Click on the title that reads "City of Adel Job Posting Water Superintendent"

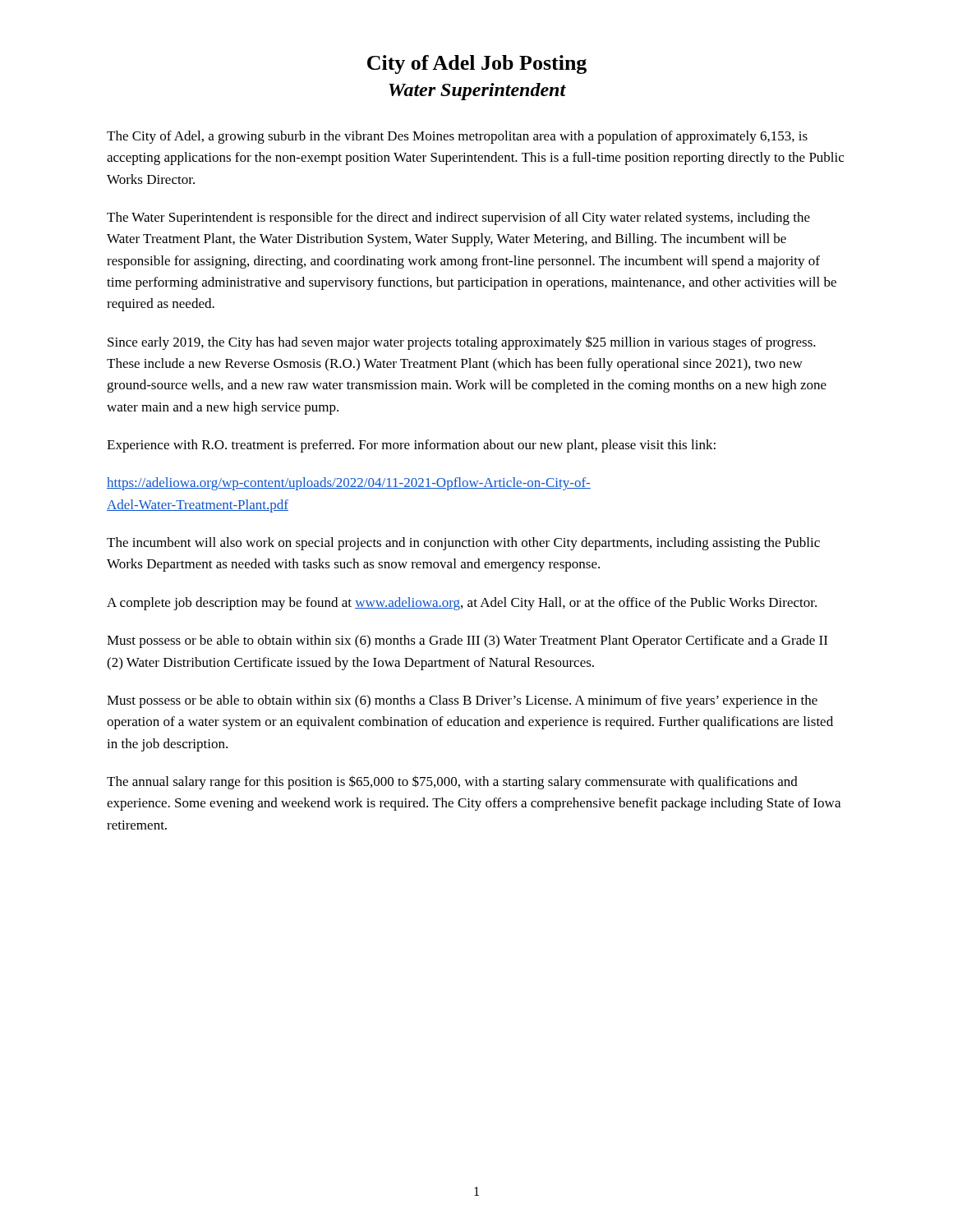[x=476, y=76]
